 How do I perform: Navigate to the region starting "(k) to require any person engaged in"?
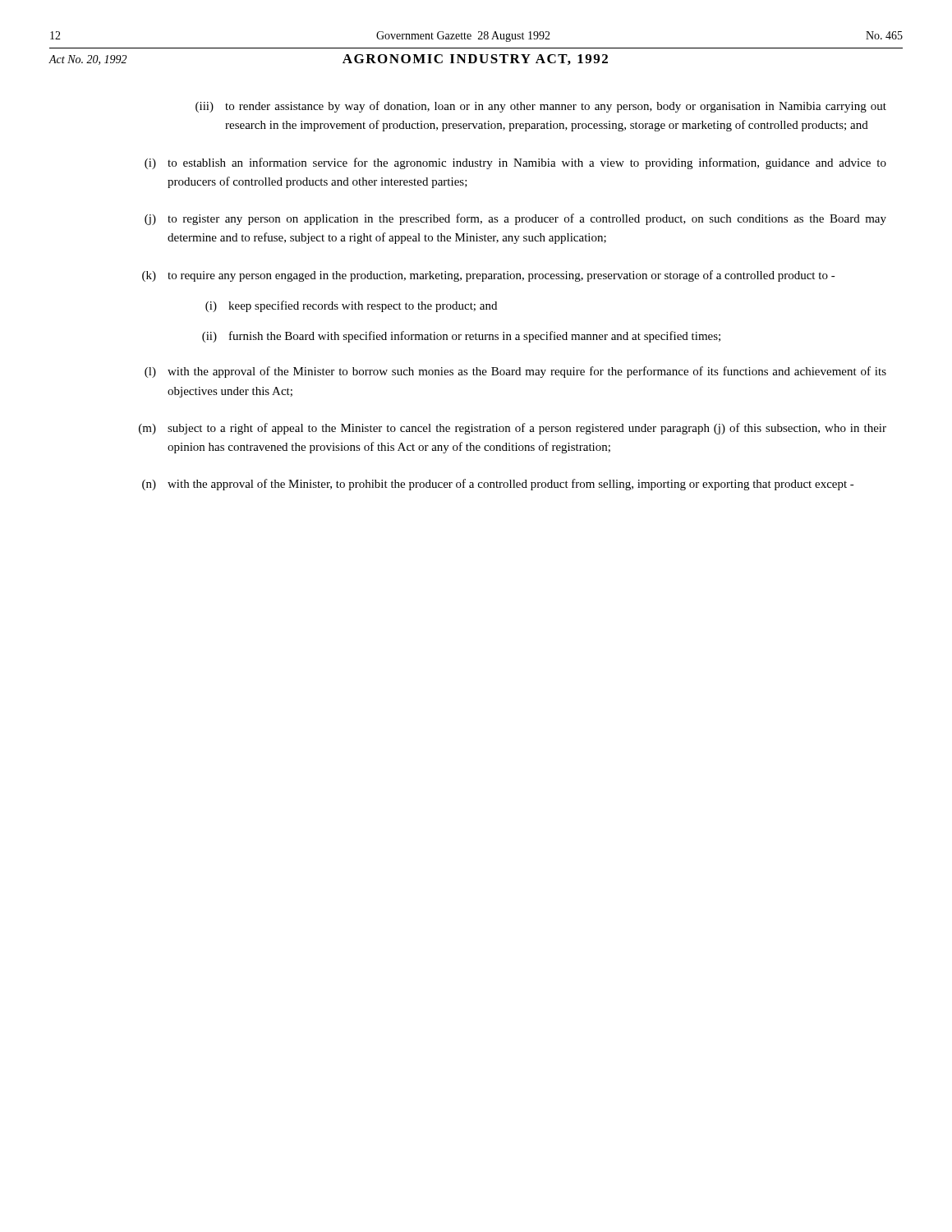pyautogui.click(x=442, y=308)
